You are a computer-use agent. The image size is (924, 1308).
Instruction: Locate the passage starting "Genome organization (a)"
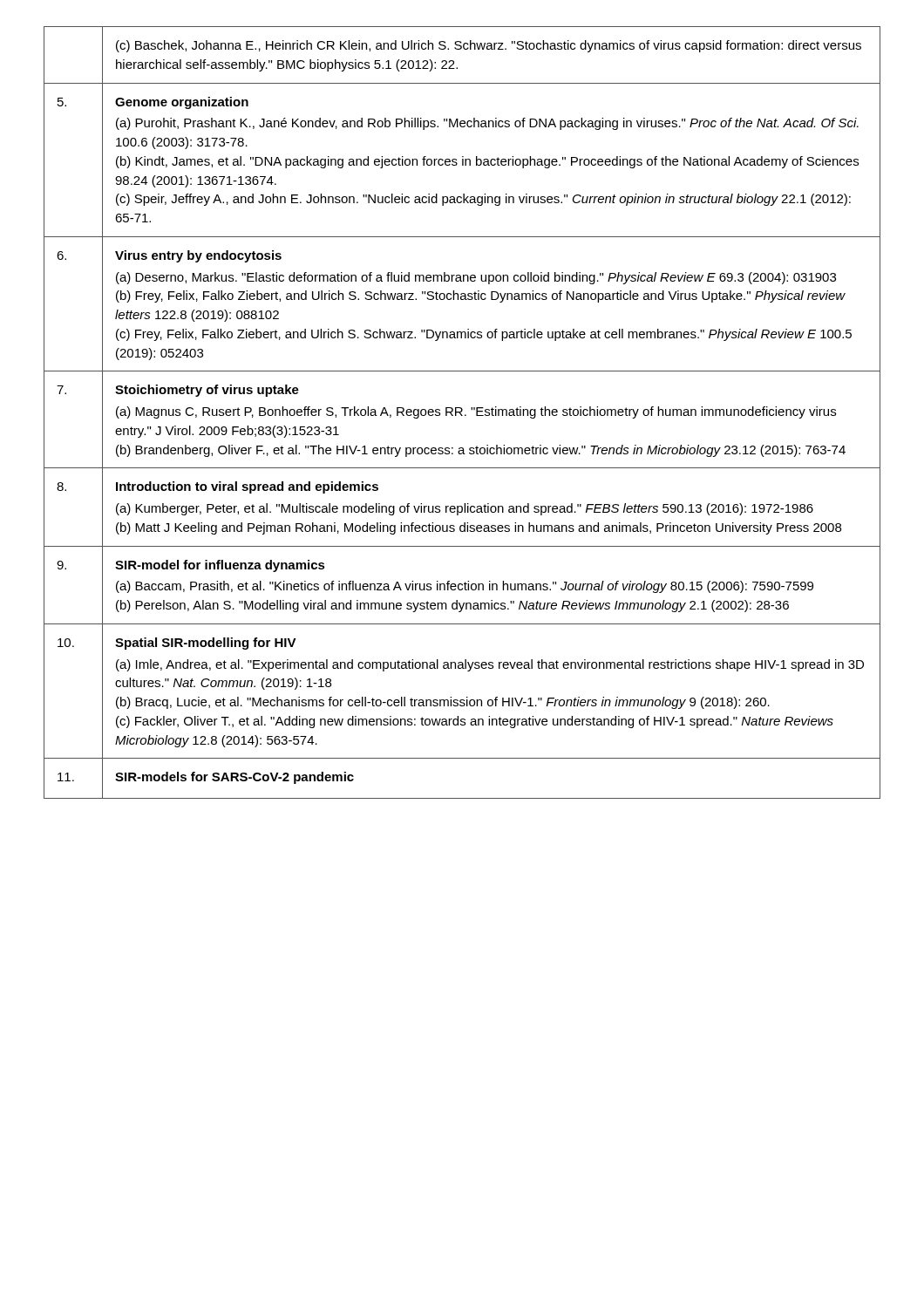click(x=491, y=158)
